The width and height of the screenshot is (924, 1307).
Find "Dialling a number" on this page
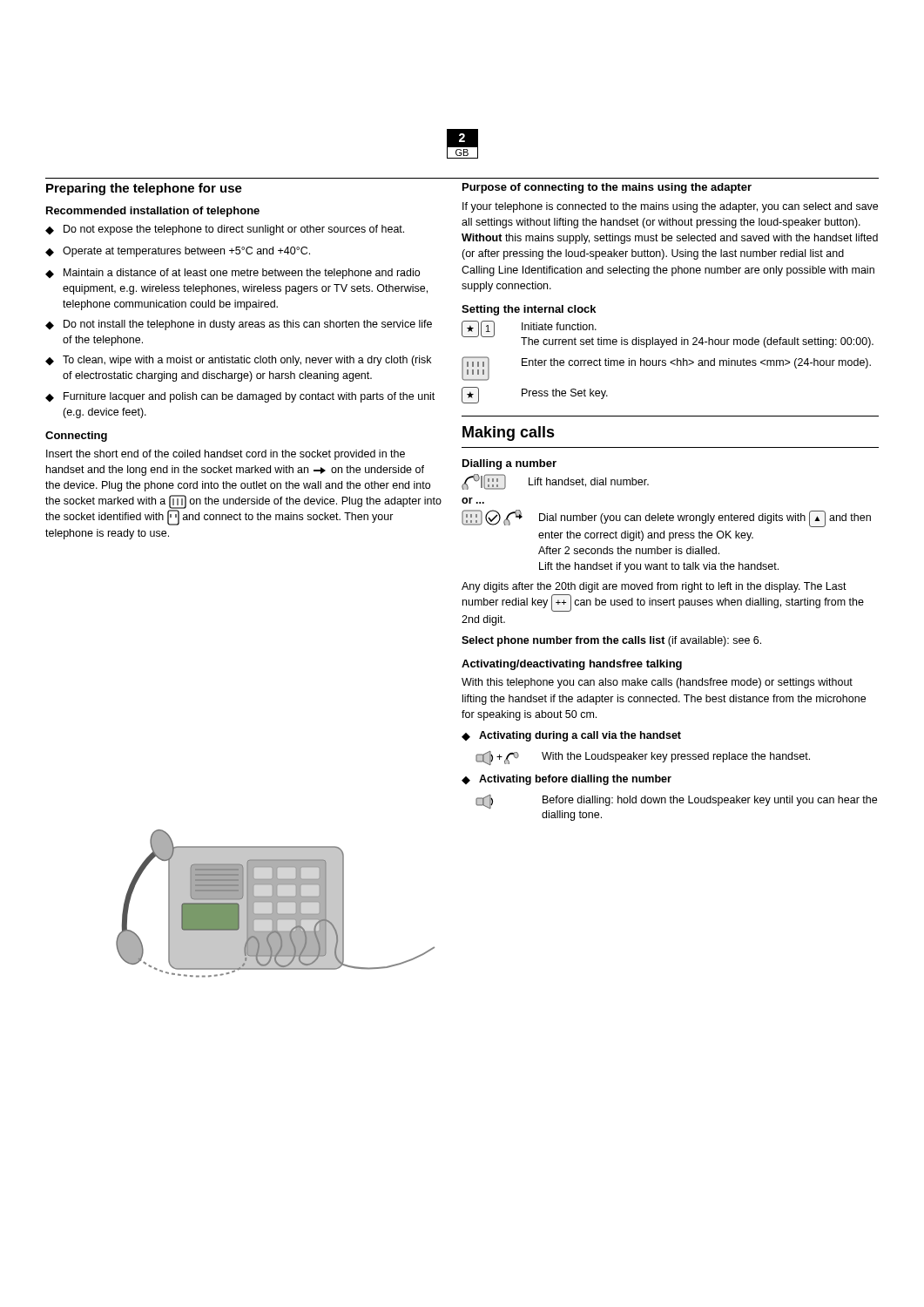509,464
